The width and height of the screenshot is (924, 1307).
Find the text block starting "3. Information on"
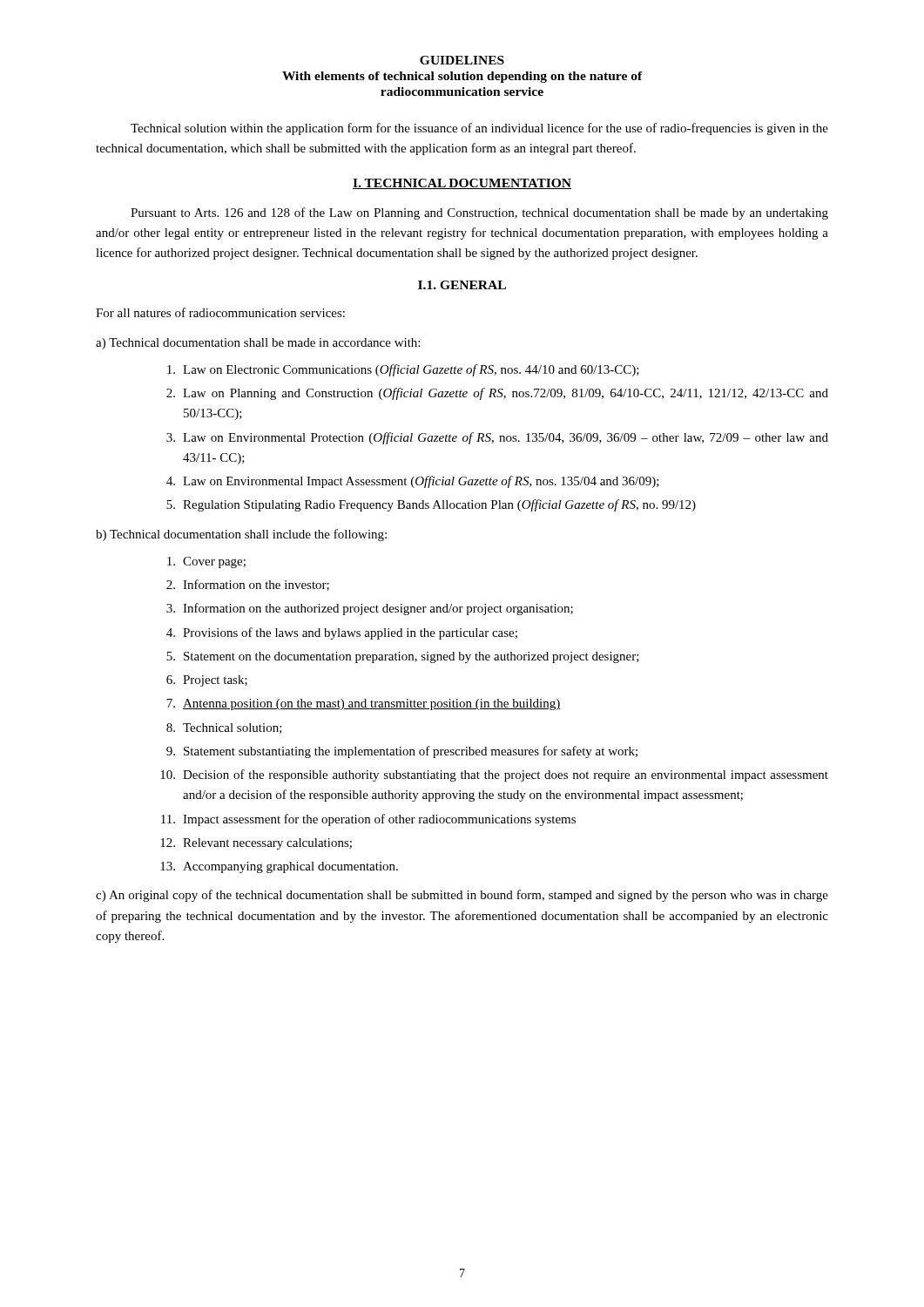pyautogui.click(x=488, y=609)
